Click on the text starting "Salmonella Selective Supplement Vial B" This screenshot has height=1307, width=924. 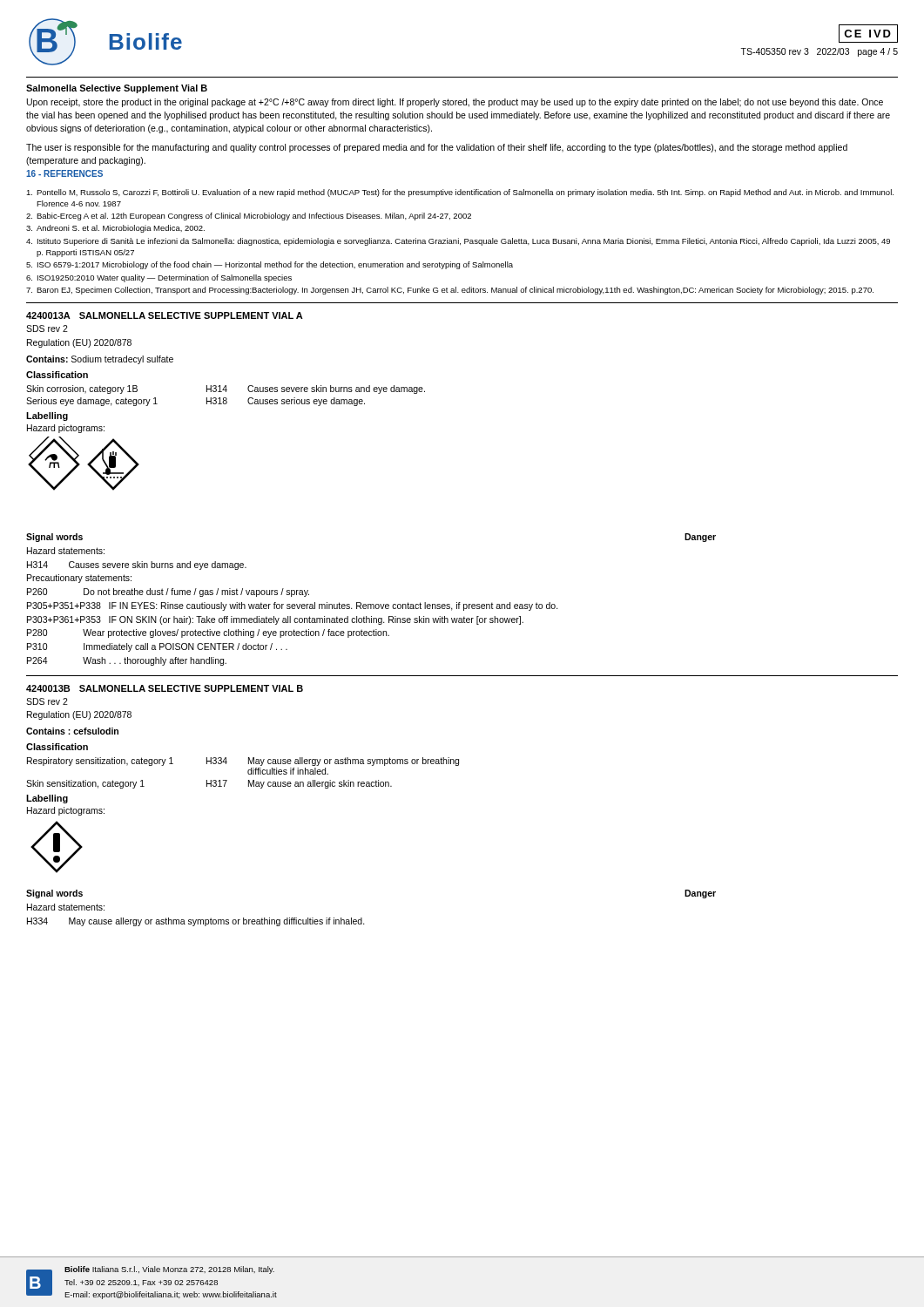[117, 88]
